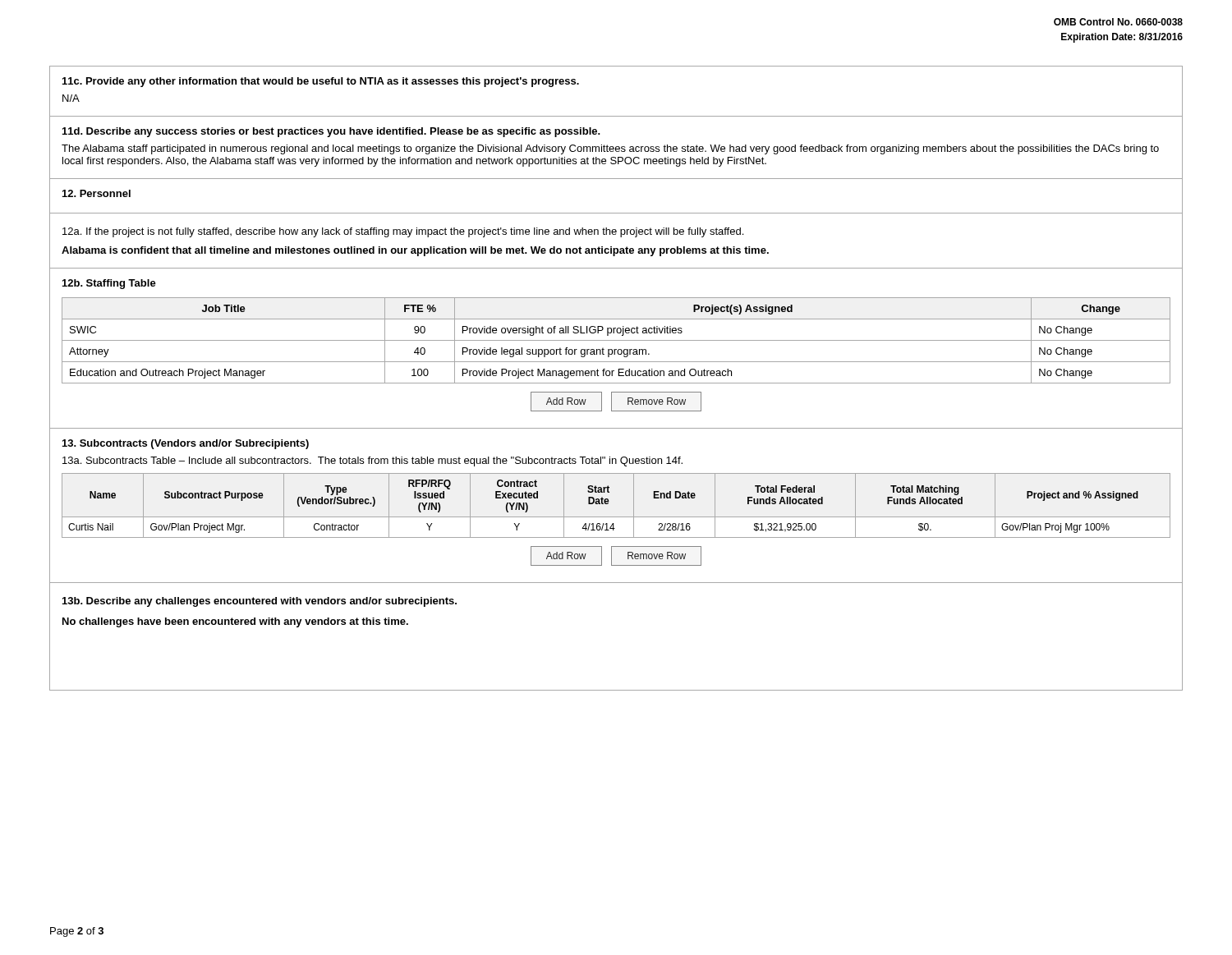Navigate to the passage starting "12a. If the project is not"
The width and height of the screenshot is (1232, 955).
403,231
